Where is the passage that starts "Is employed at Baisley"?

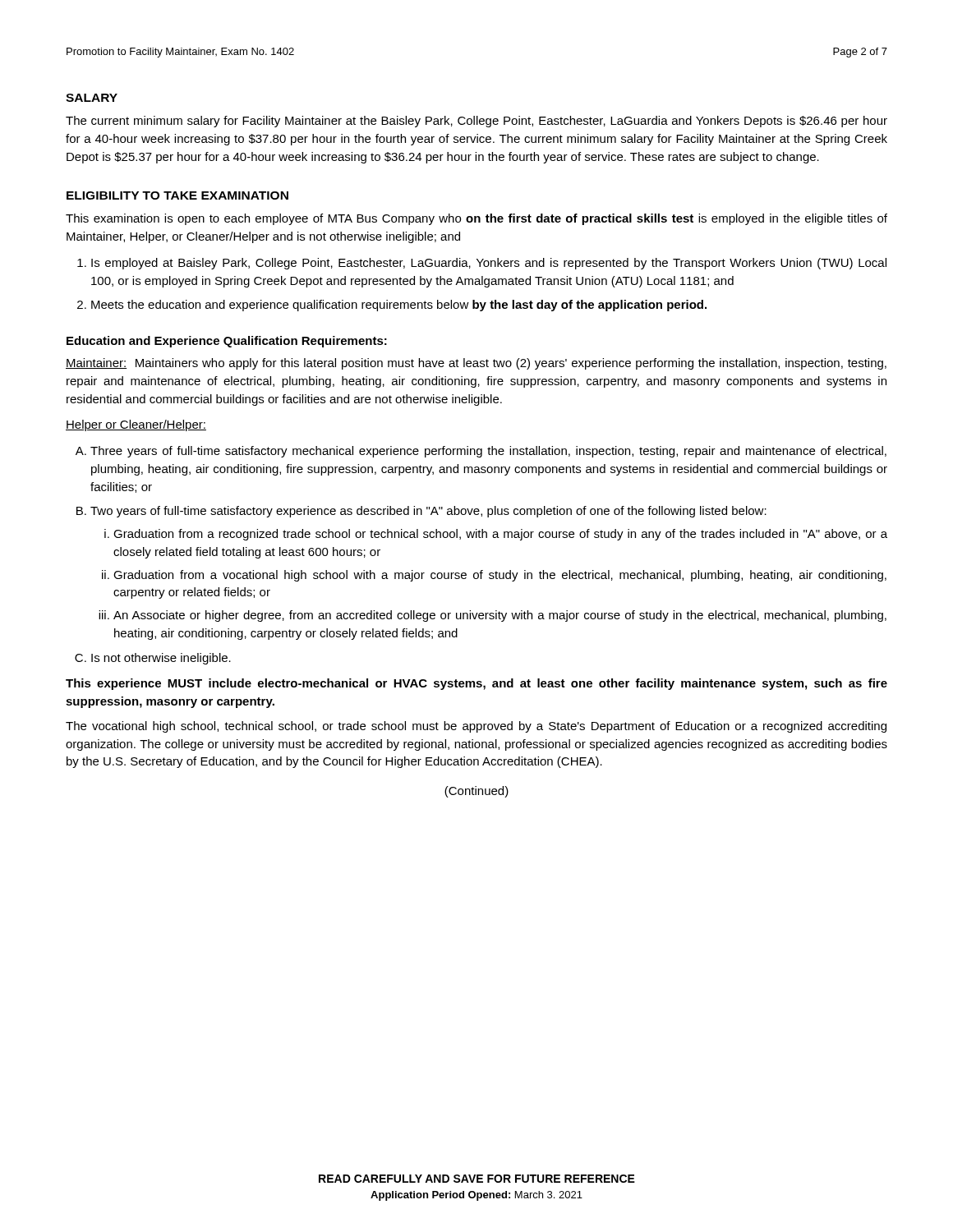(x=489, y=271)
